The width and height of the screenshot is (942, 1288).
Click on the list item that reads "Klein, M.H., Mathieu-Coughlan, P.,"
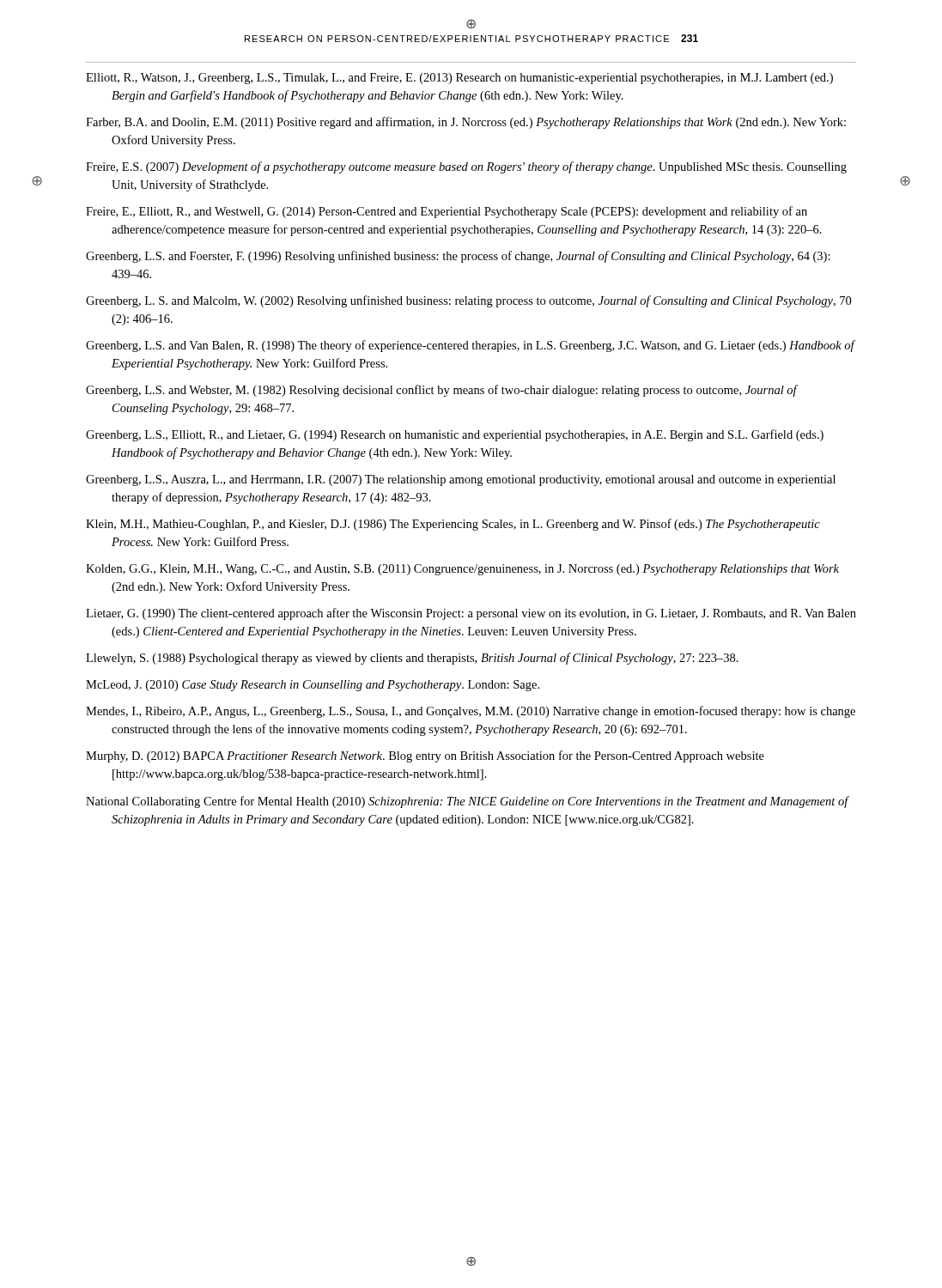coord(453,533)
